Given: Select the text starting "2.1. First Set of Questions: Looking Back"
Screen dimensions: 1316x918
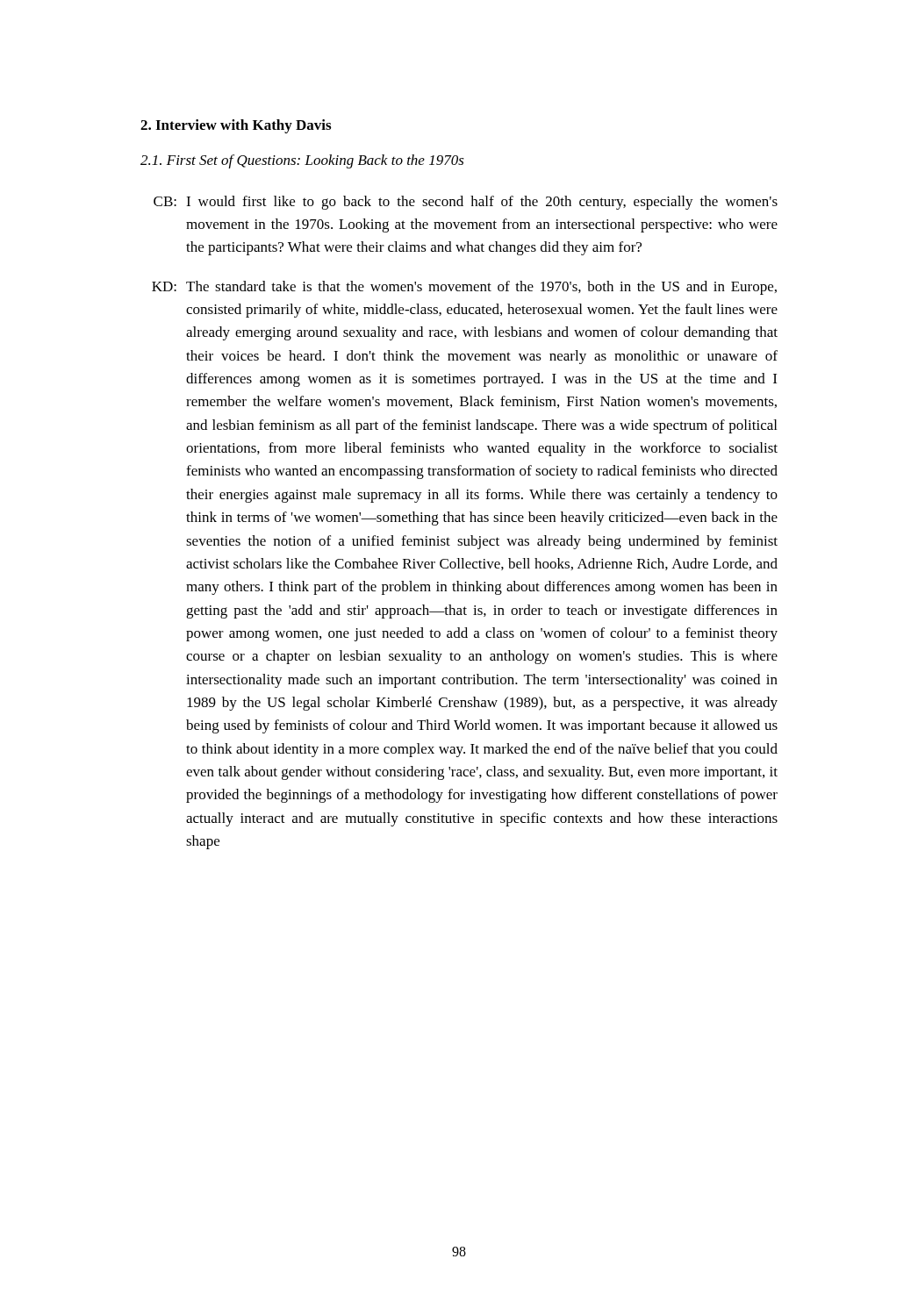Looking at the screenshot, I should point(302,160).
